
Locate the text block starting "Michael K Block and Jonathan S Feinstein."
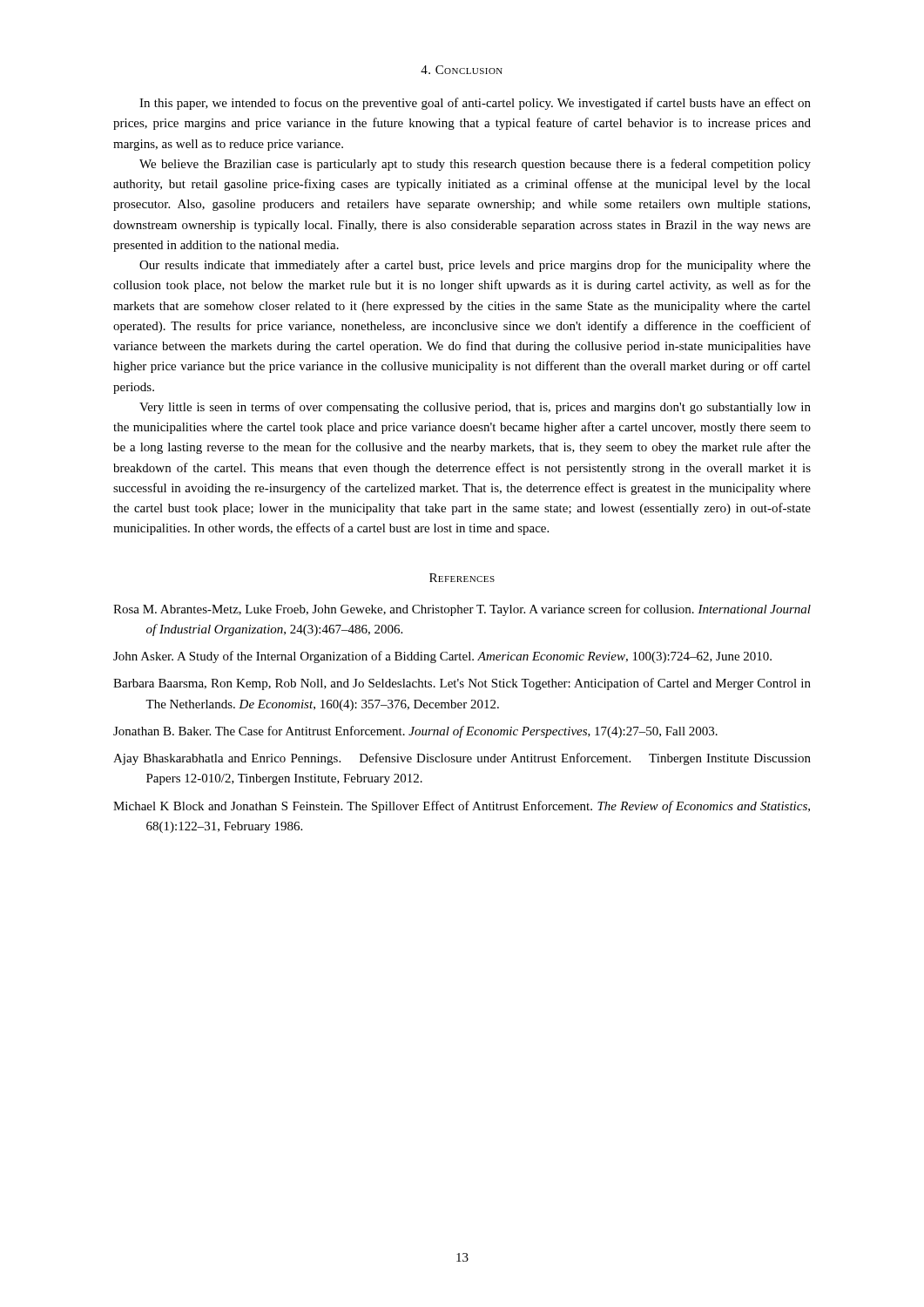(462, 816)
